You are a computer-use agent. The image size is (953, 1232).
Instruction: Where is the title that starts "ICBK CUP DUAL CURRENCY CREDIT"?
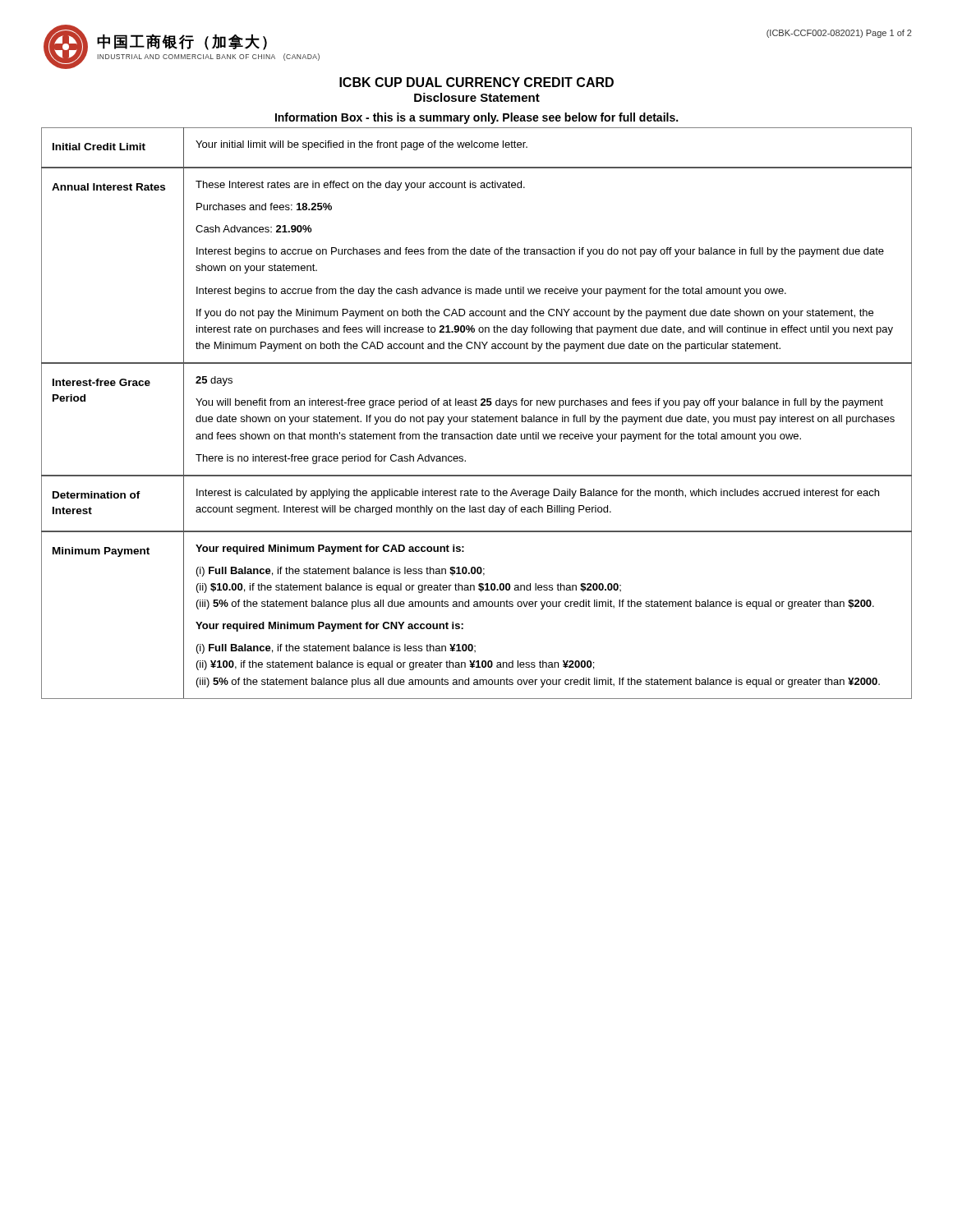click(x=476, y=90)
